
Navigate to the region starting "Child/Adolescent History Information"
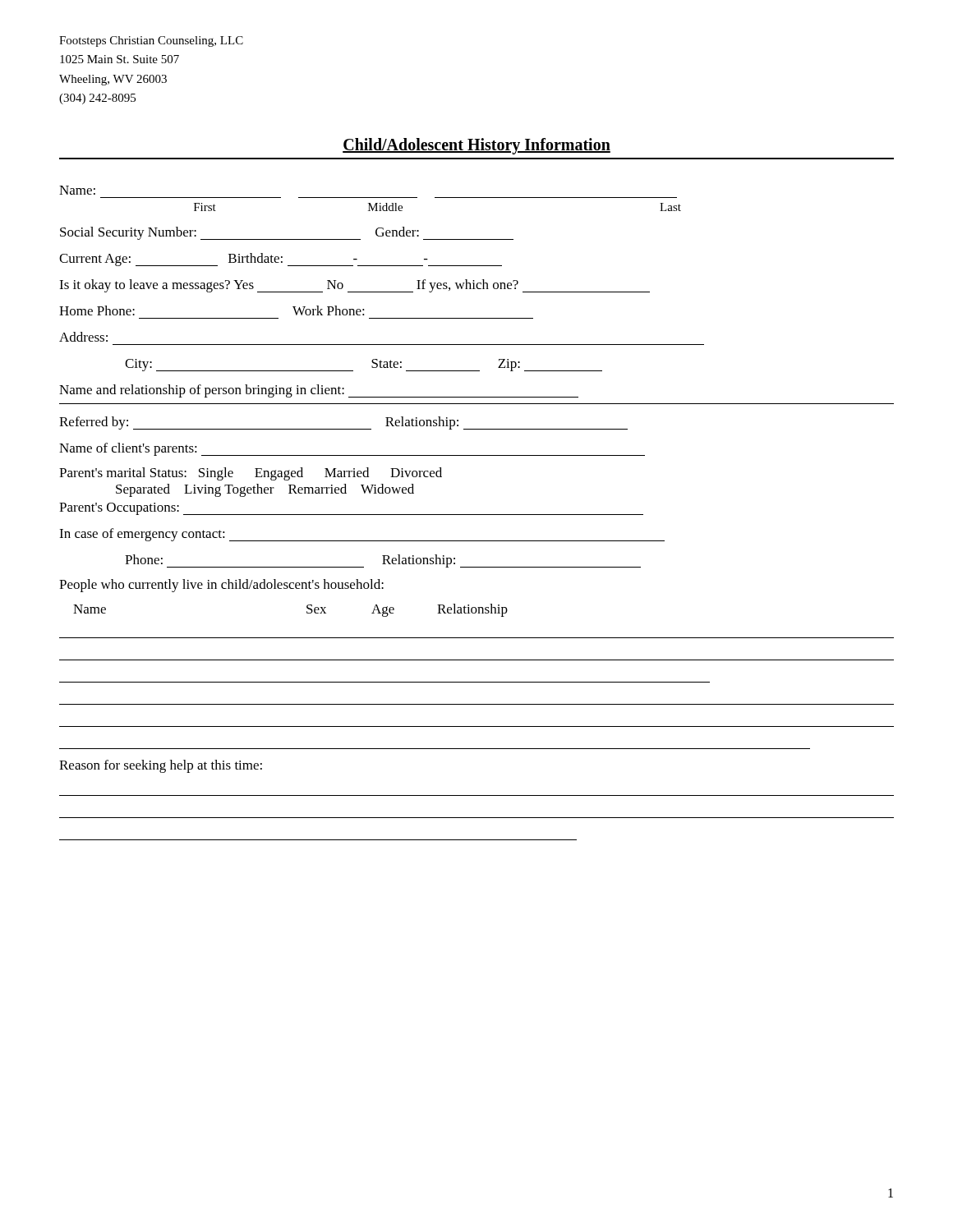[476, 147]
